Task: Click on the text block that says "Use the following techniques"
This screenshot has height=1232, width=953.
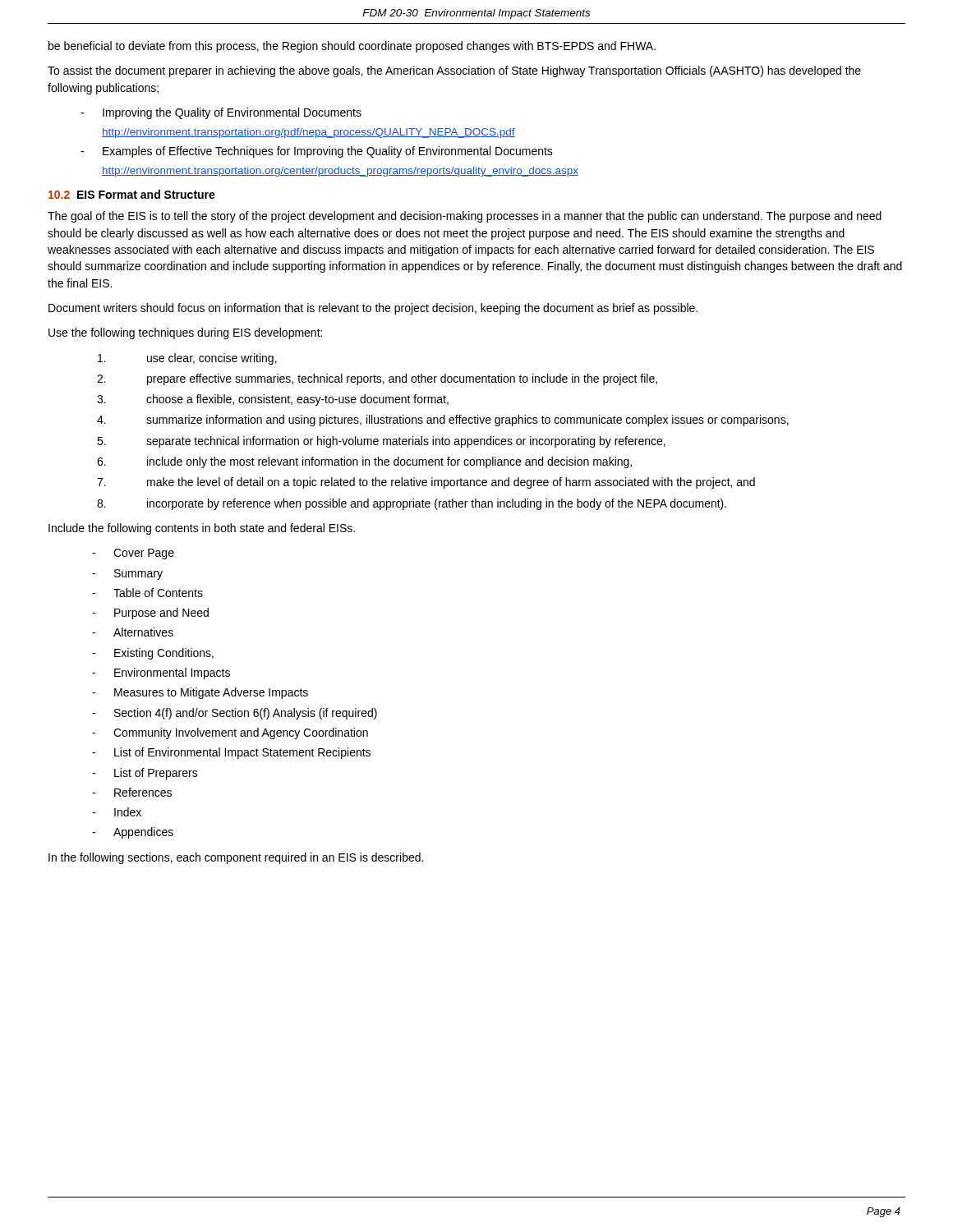Action: (x=185, y=333)
